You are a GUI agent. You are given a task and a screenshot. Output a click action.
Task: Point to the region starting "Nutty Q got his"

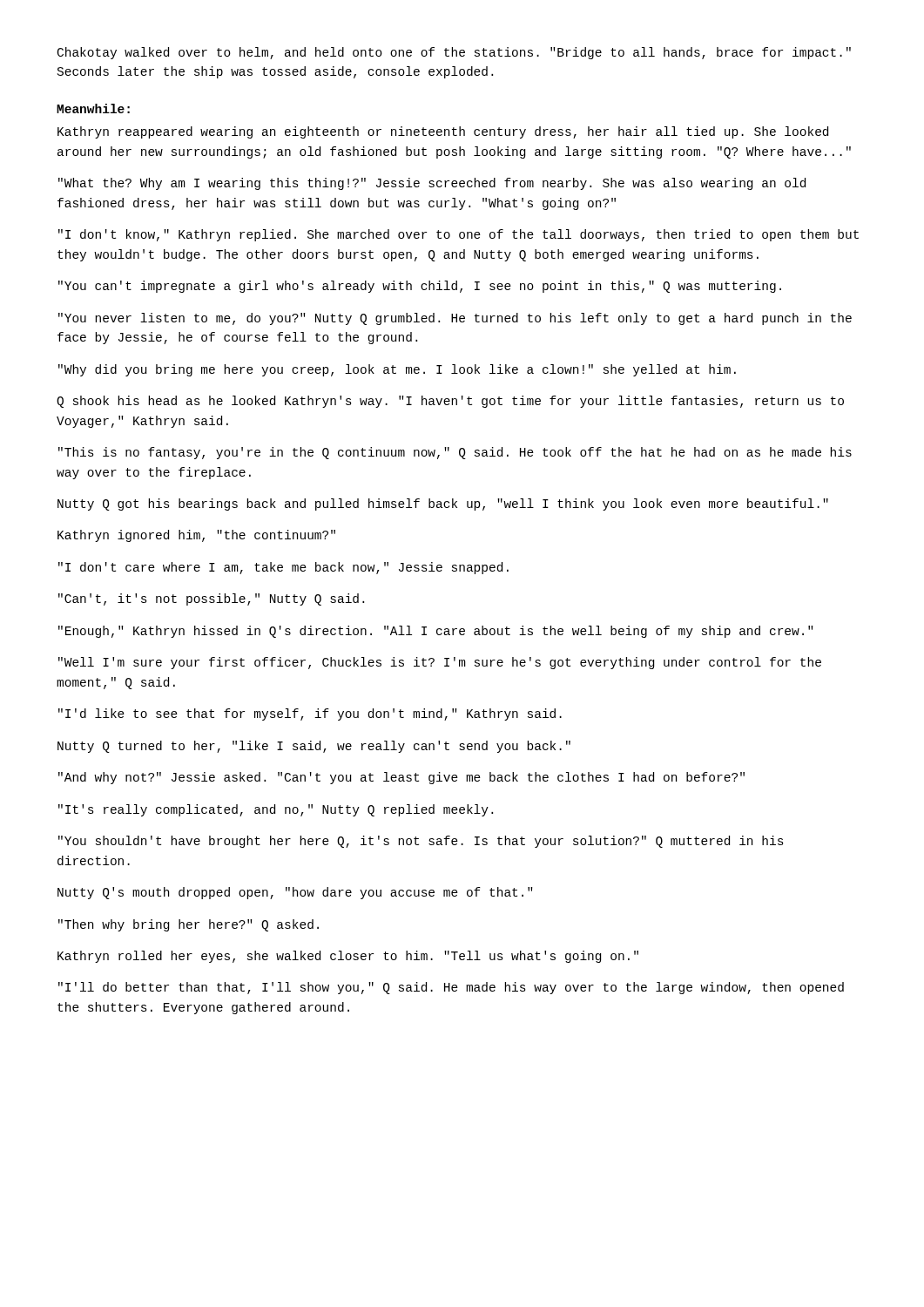point(443,504)
